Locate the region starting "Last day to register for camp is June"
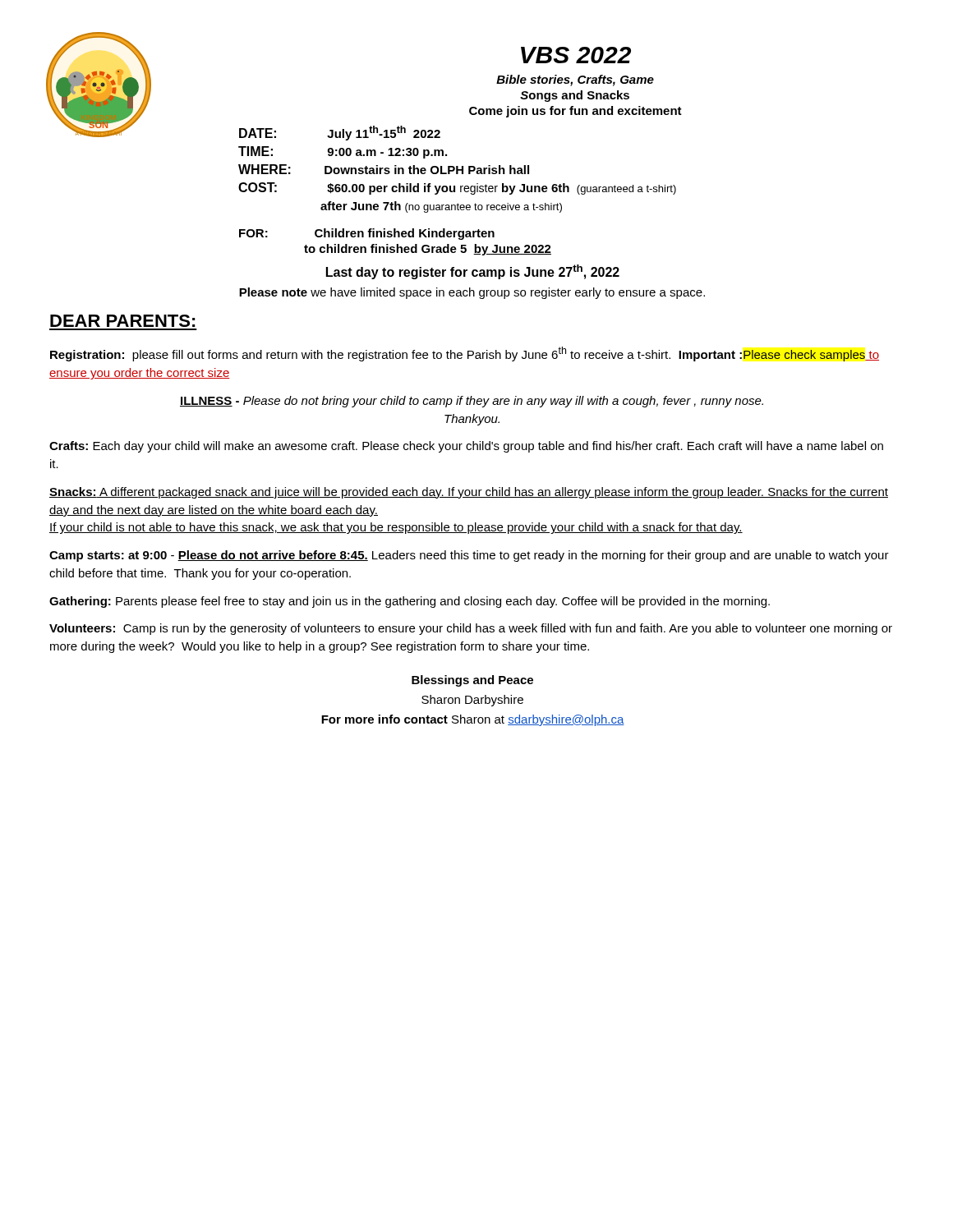The image size is (953, 1232). [x=472, y=271]
